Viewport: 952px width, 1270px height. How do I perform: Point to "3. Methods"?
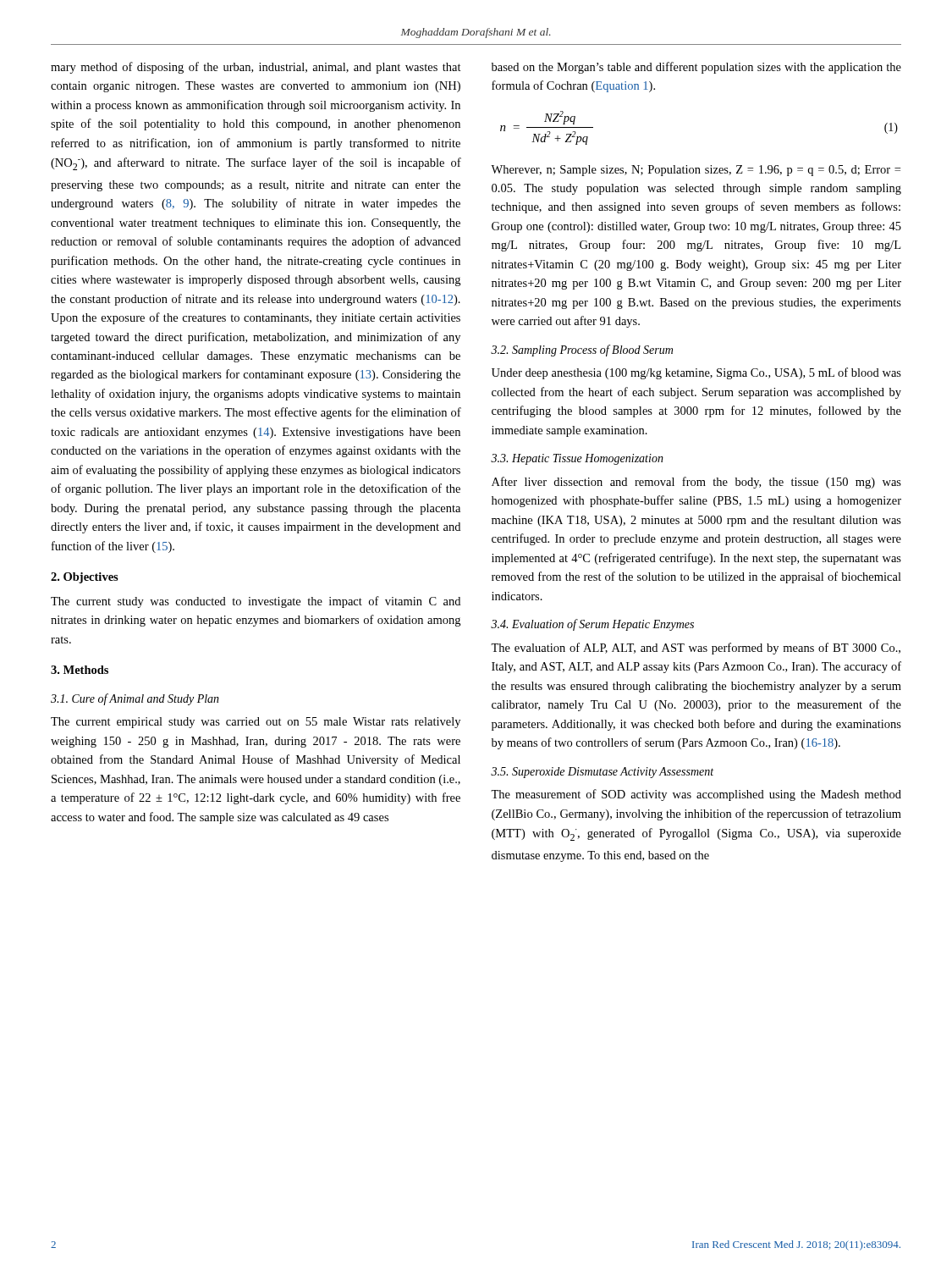[80, 670]
